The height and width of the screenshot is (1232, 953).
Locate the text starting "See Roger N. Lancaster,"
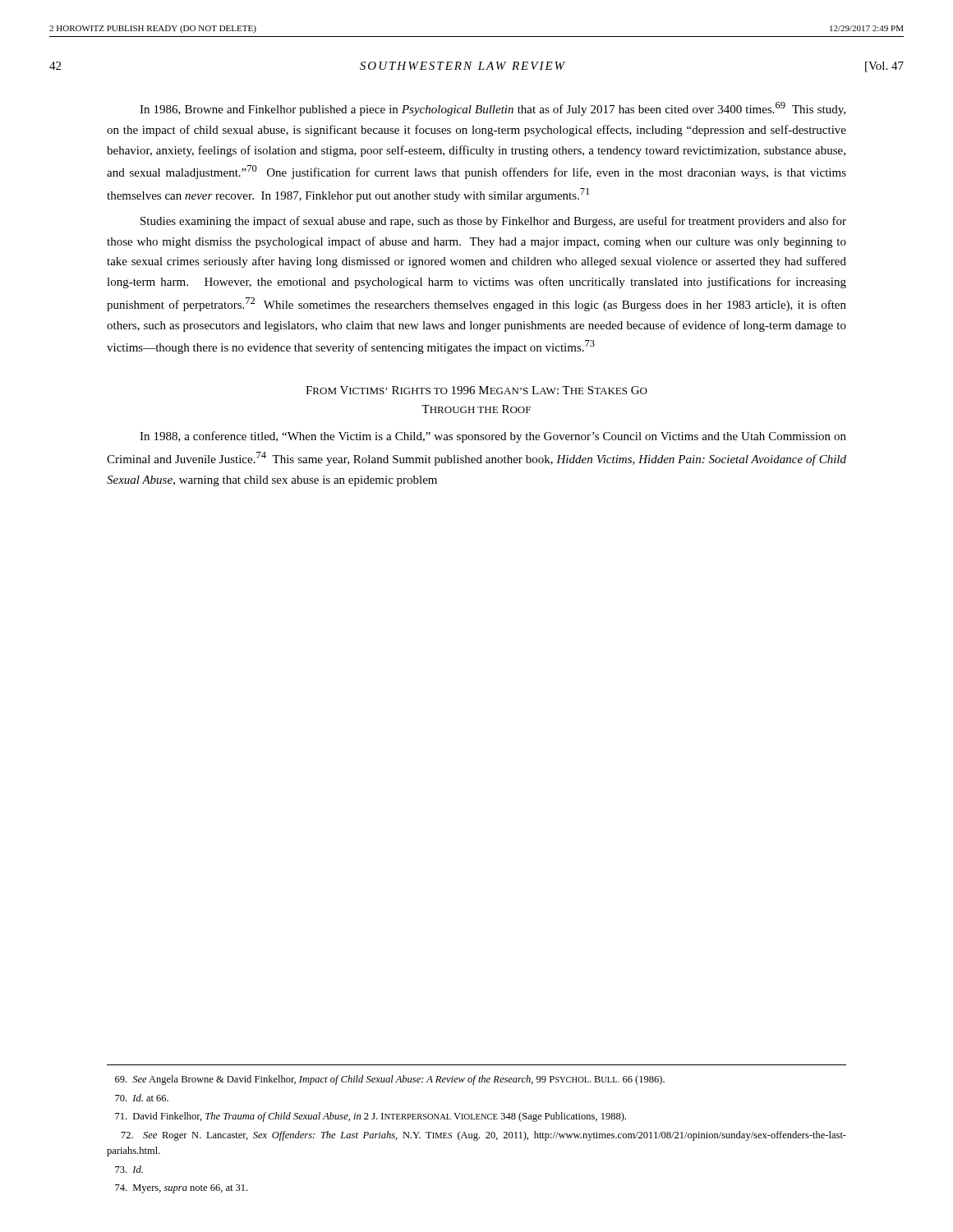click(476, 1143)
